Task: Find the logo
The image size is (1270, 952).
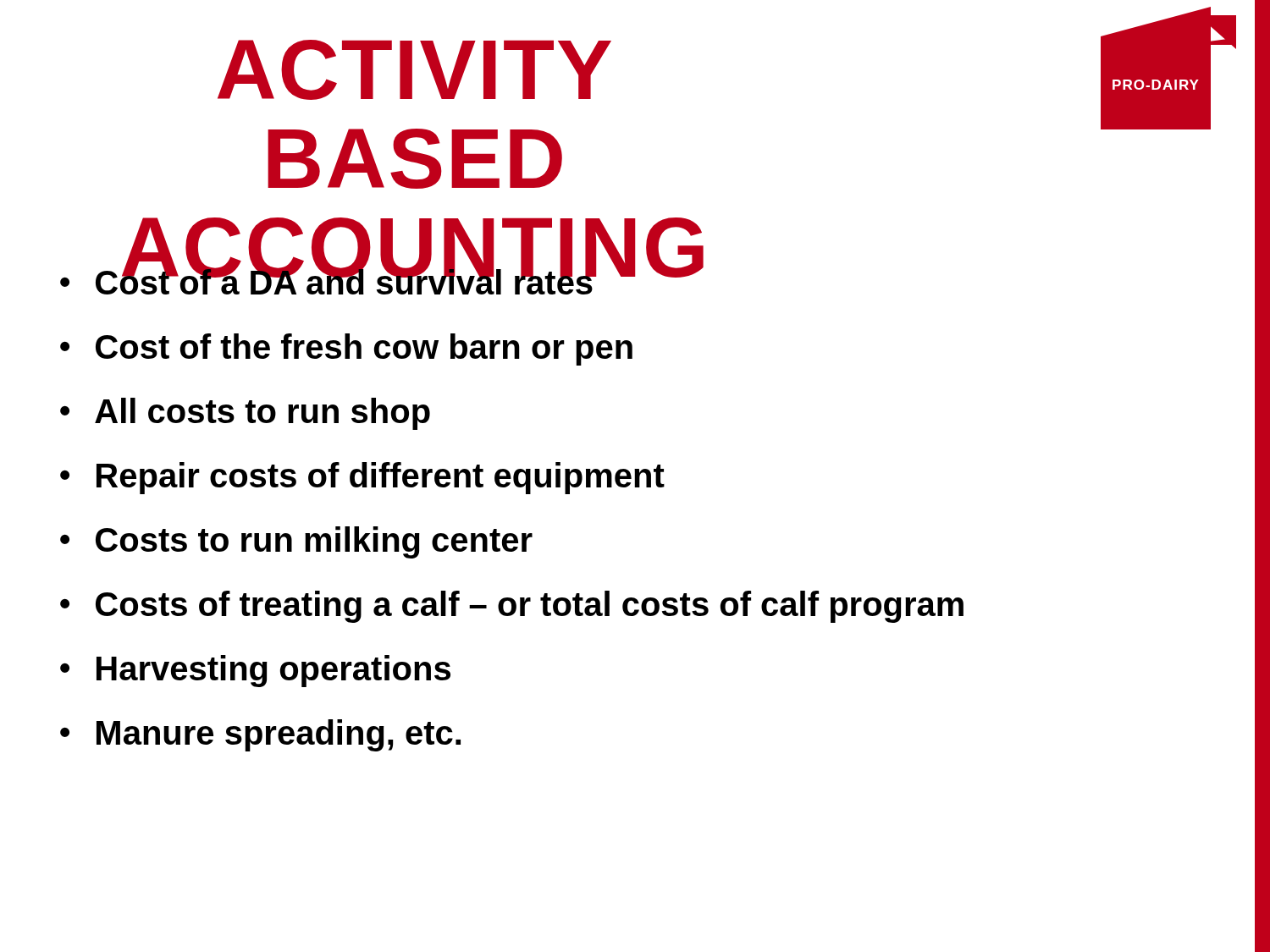Action: point(1170,72)
